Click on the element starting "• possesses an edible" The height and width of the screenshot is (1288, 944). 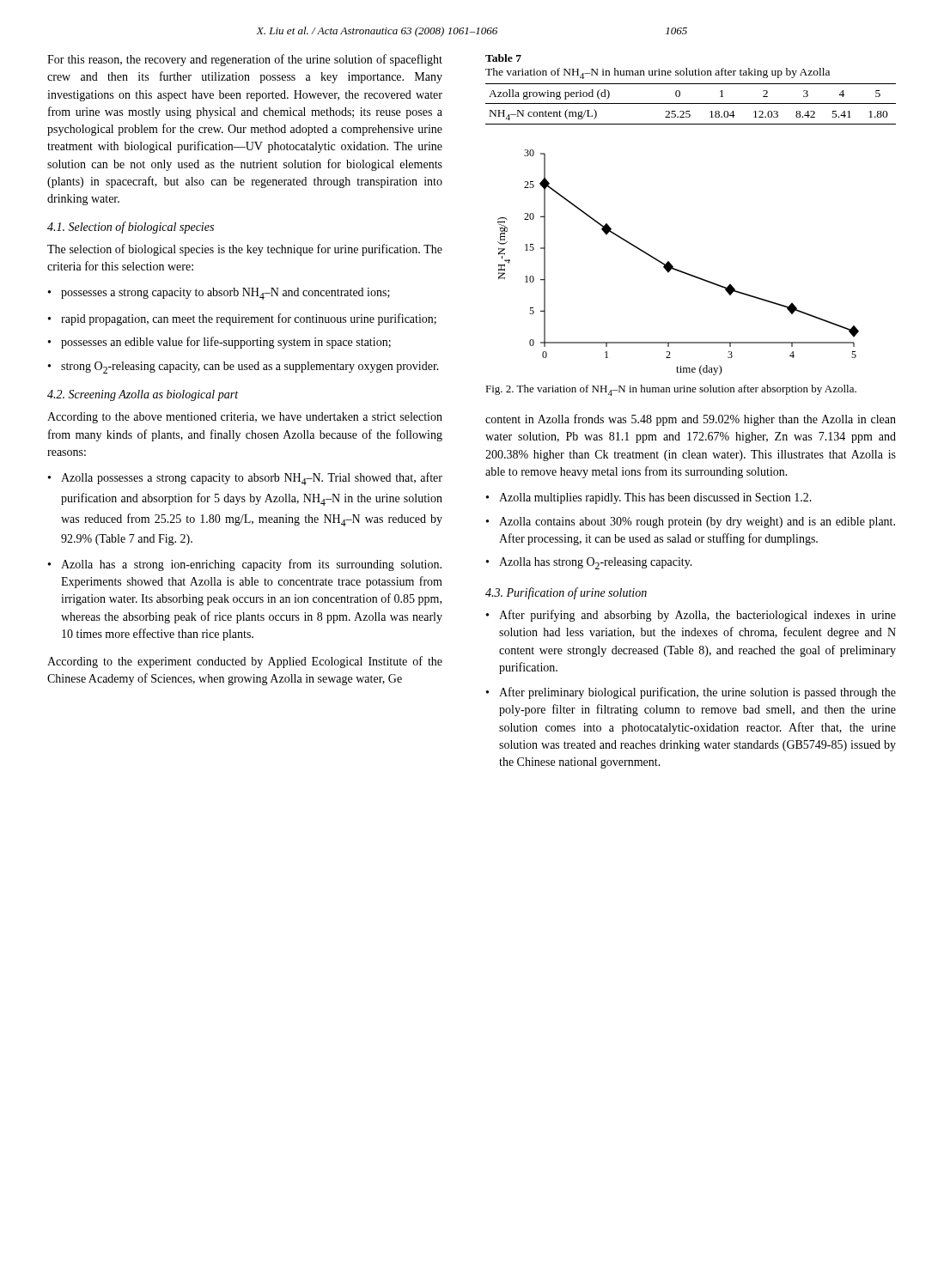[x=245, y=343]
